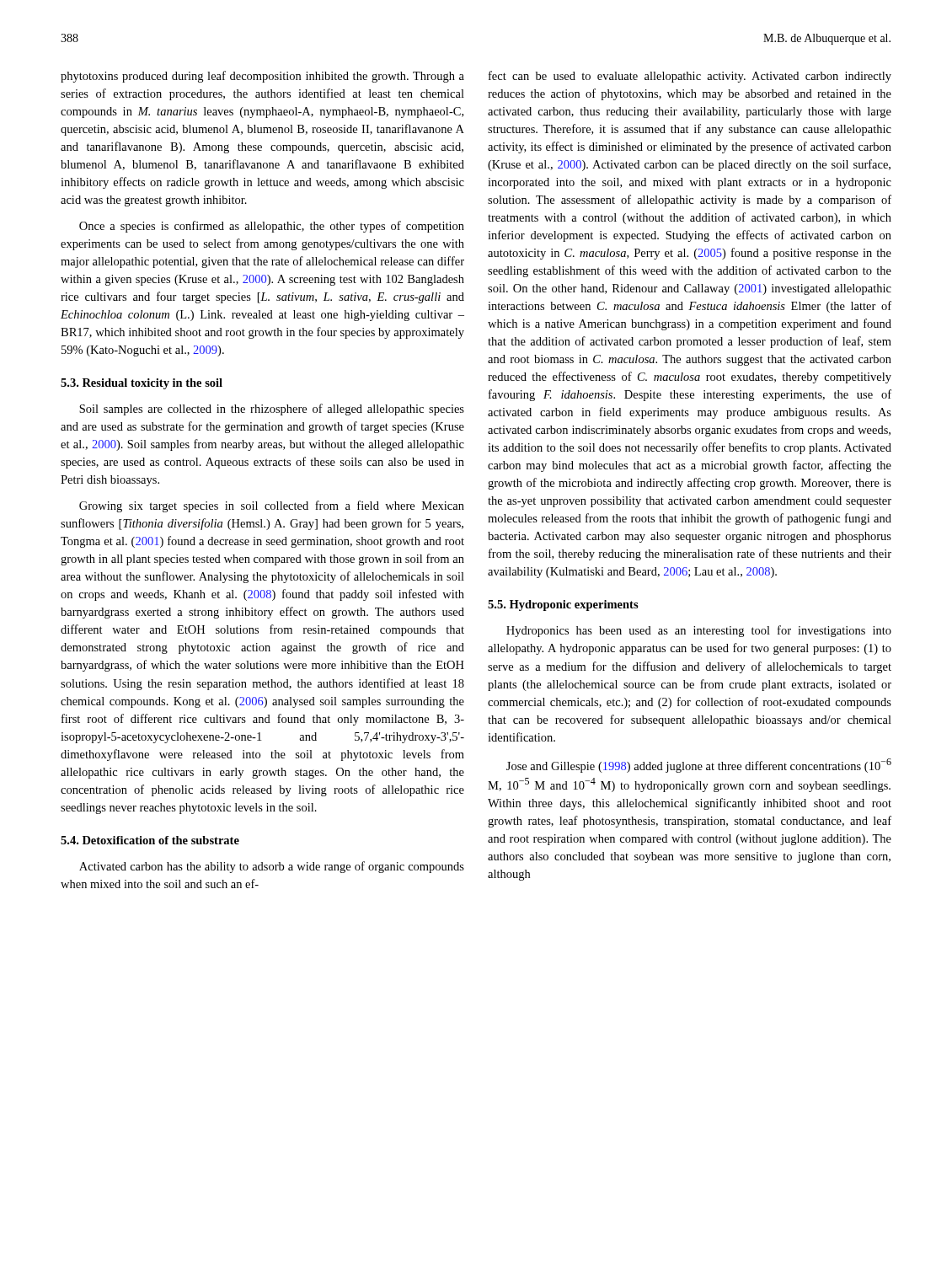Locate the text starting "Growing six target species in soil collected from"
This screenshot has width=952, height=1264.
[262, 657]
